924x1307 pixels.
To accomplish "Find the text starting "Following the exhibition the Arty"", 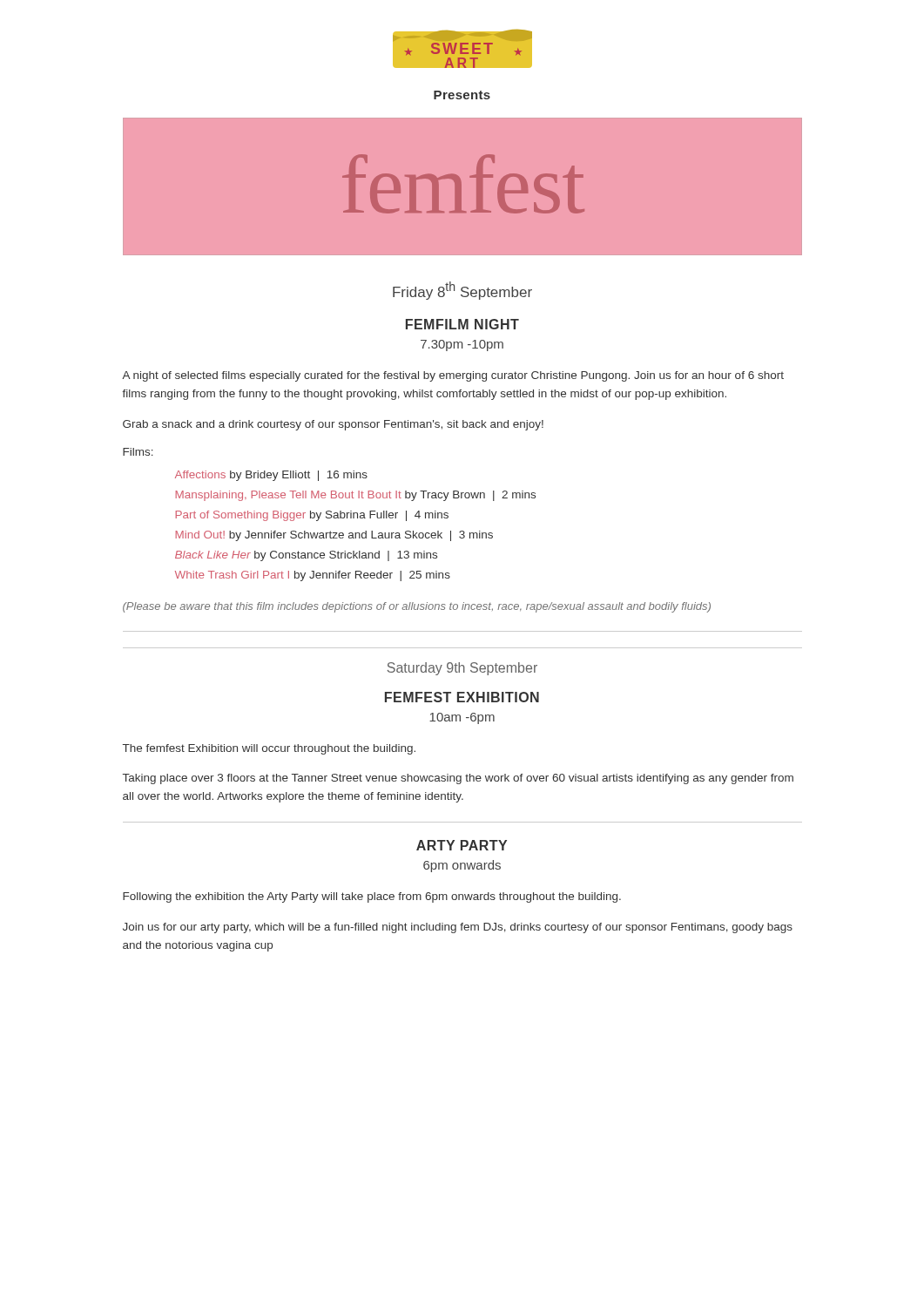I will (372, 896).
